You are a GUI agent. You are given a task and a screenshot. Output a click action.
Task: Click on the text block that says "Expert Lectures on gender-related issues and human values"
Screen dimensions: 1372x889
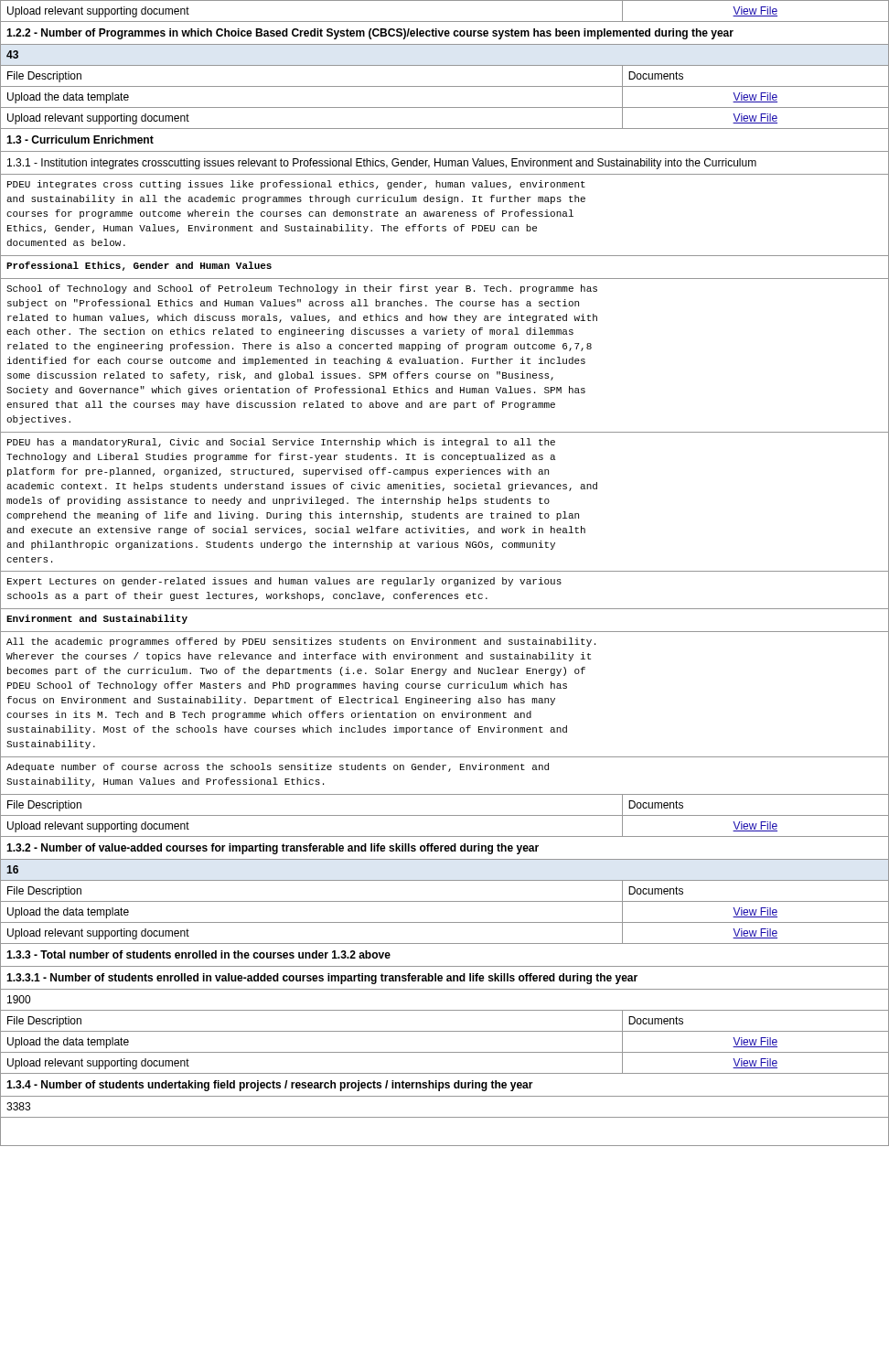284,589
